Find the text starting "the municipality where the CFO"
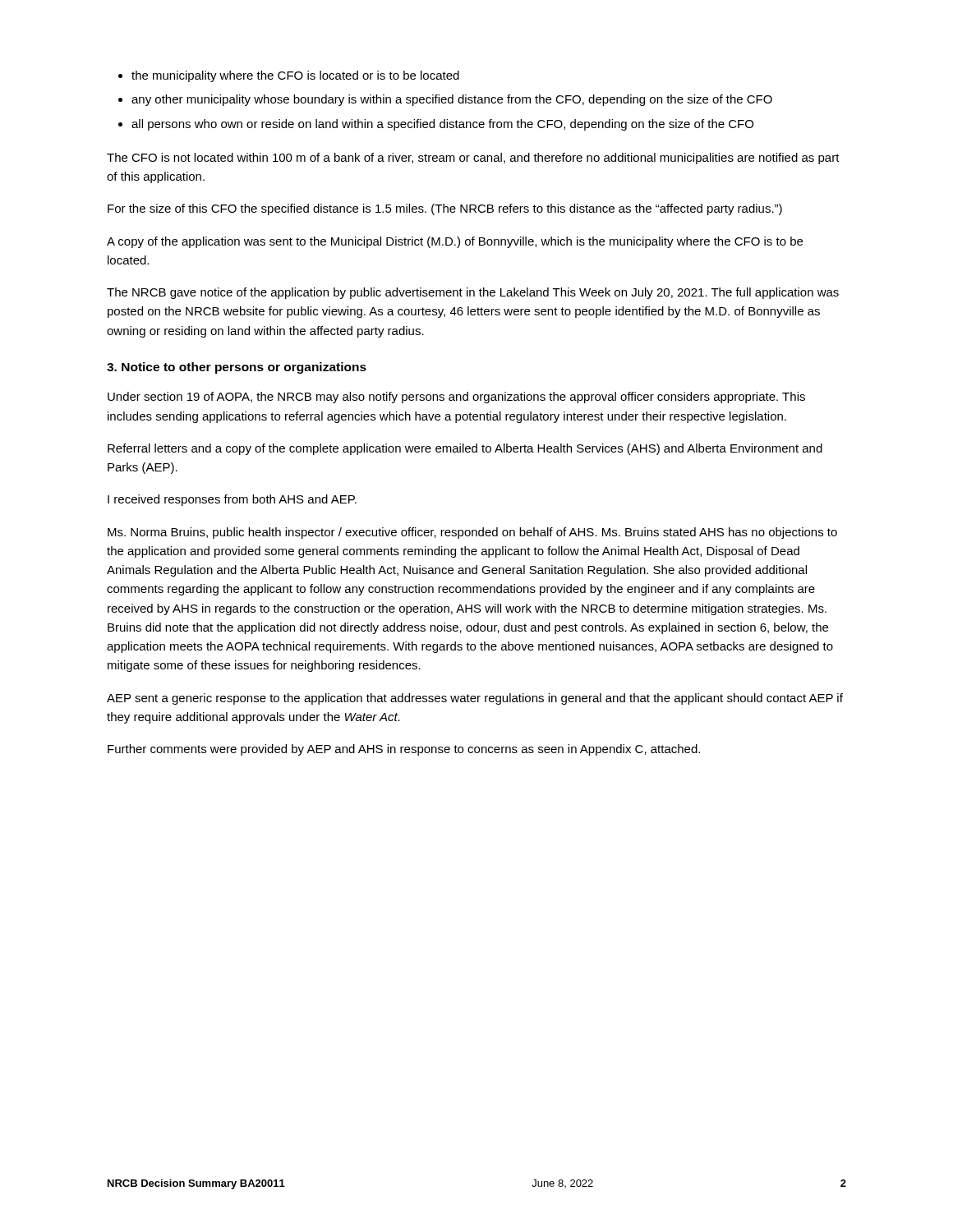Screen dimensions: 1232x953 295,75
